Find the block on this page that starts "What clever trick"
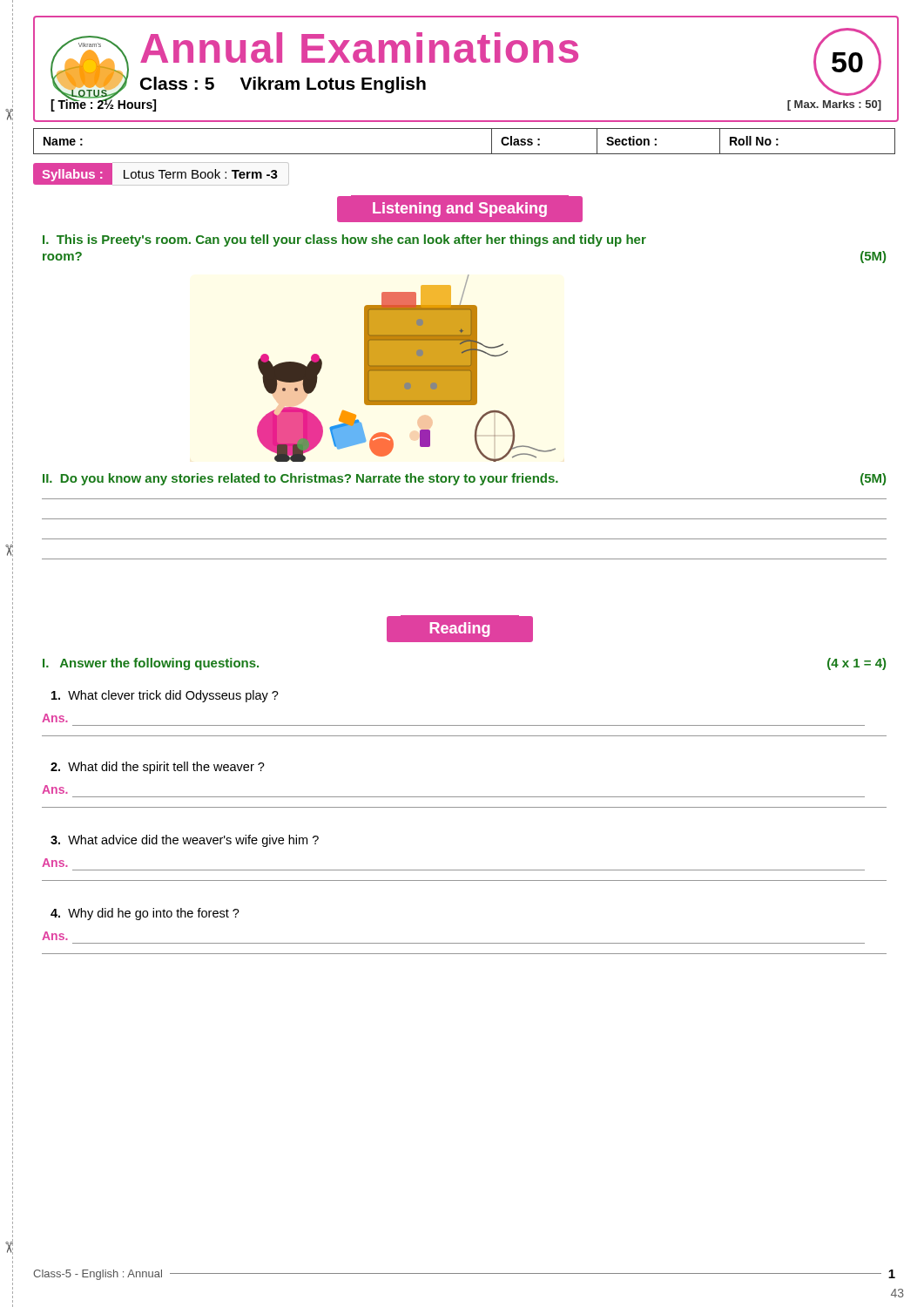This screenshot has width=924, height=1307. pos(165,695)
